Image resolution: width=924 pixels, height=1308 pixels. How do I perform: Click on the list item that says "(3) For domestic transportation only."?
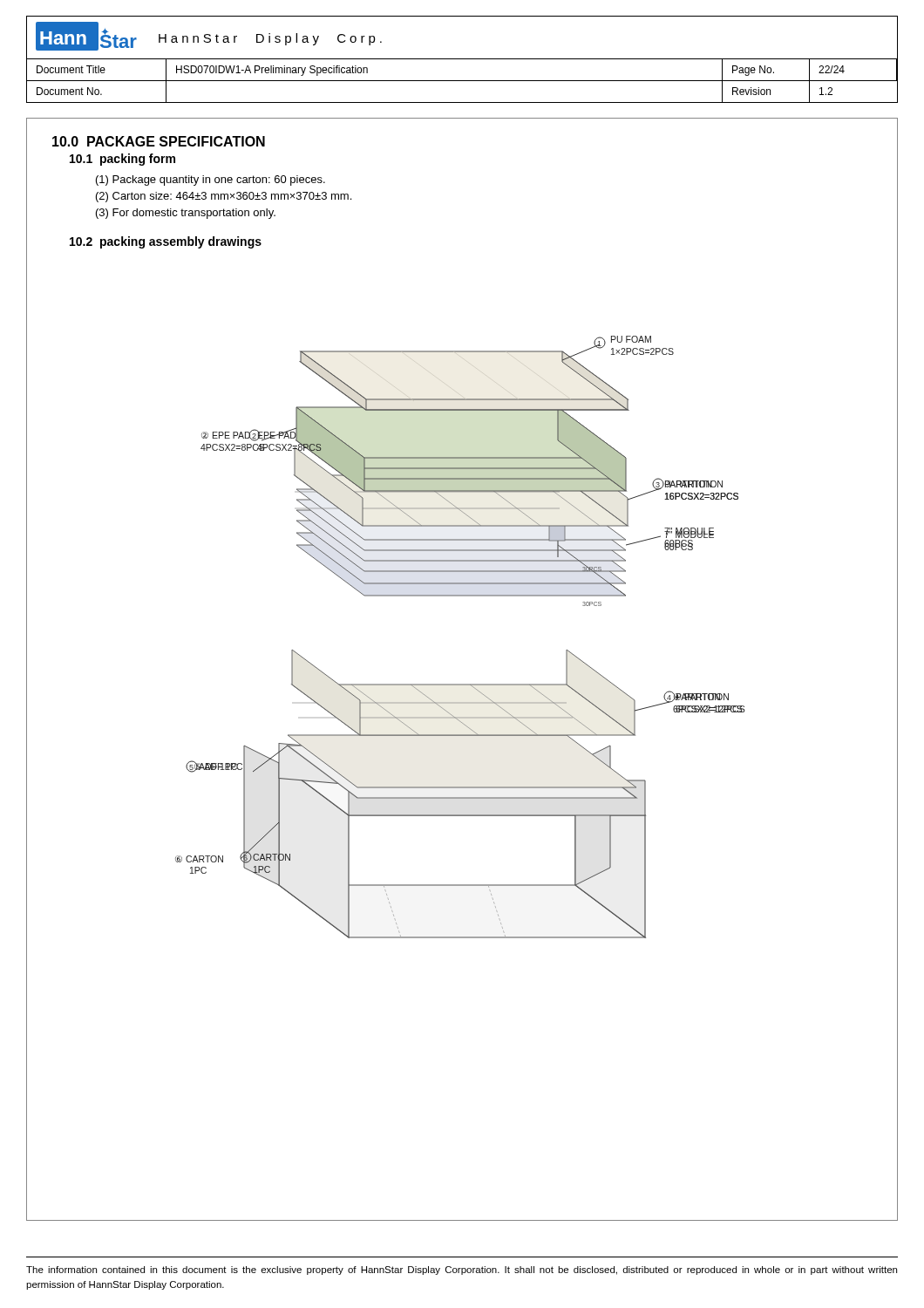(186, 212)
